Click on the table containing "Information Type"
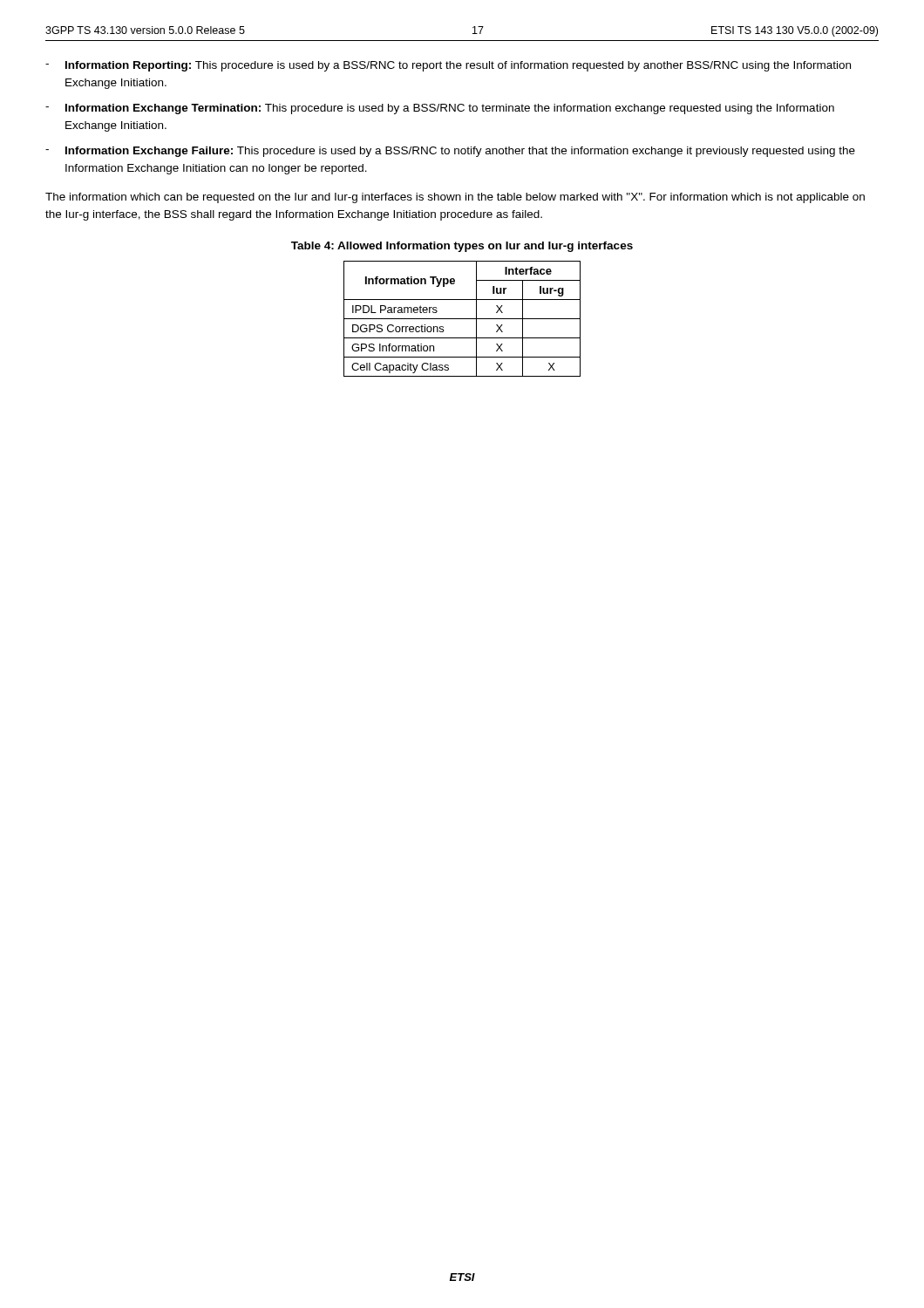Screen dimensions: 1308x924 462,318
